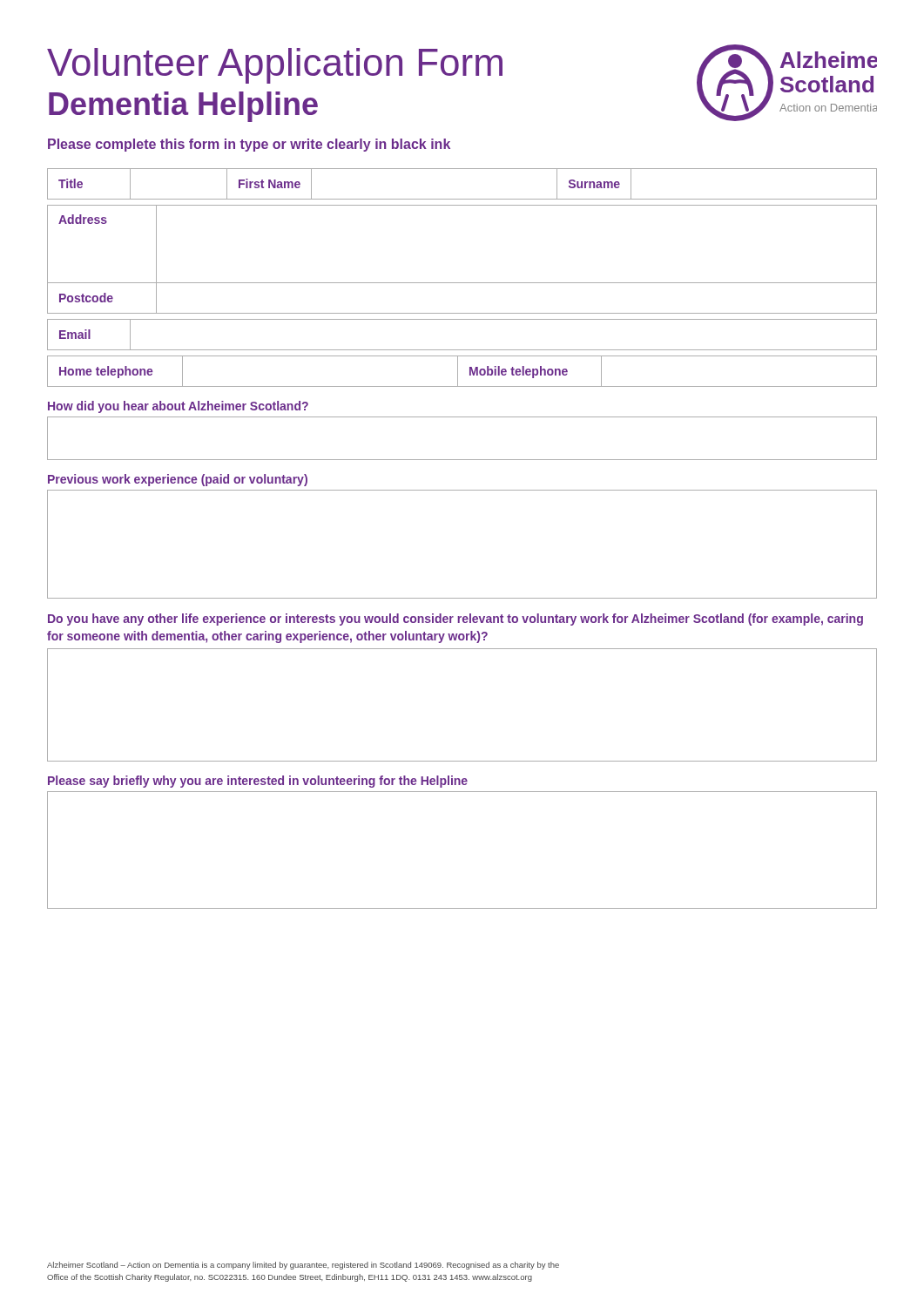Find the text block that says "Do you have any other life experience"
Screen dimensions: 1307x924
tap(455, 627)
